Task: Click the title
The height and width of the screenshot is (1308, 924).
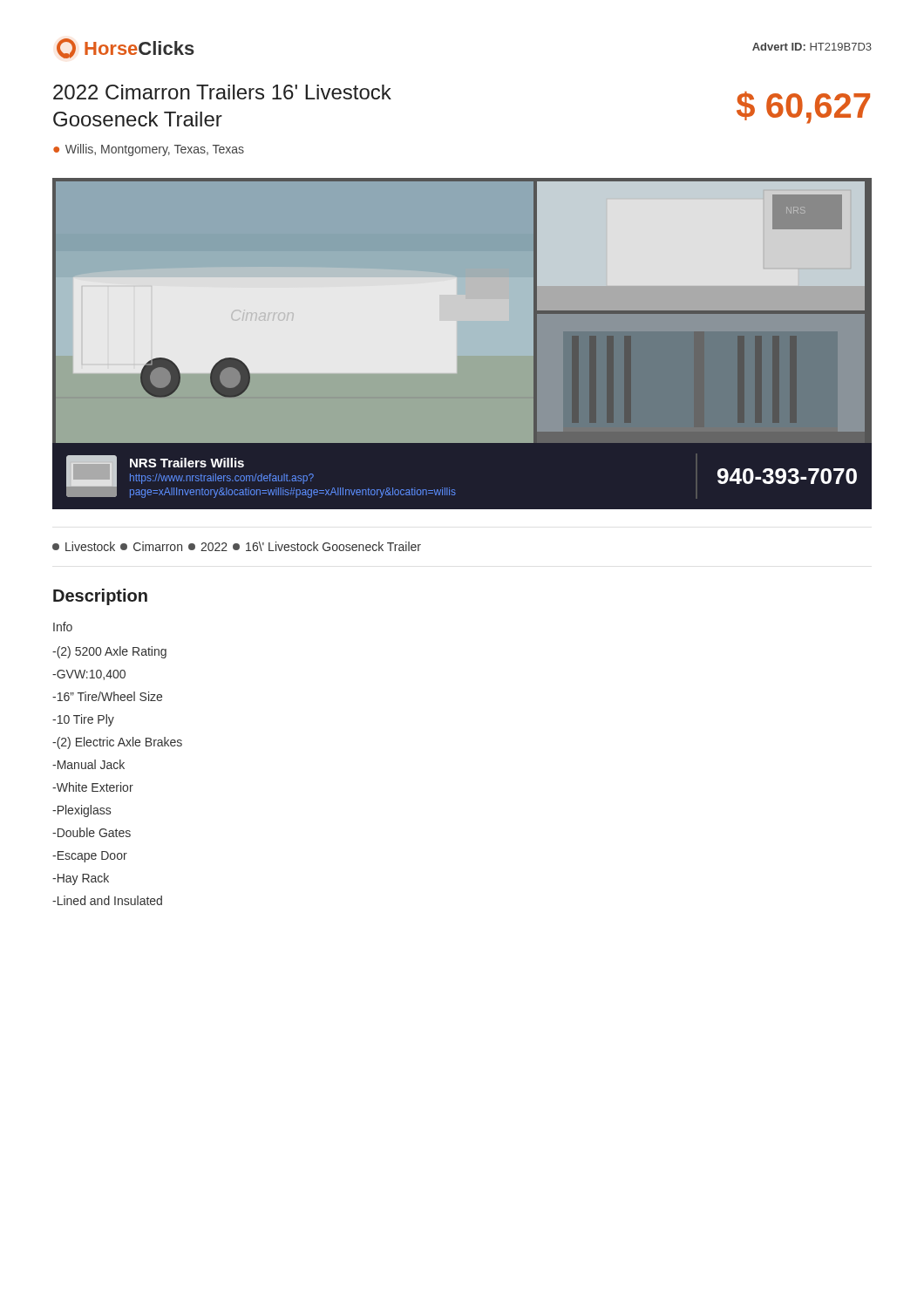Action: tap(222, 106)
